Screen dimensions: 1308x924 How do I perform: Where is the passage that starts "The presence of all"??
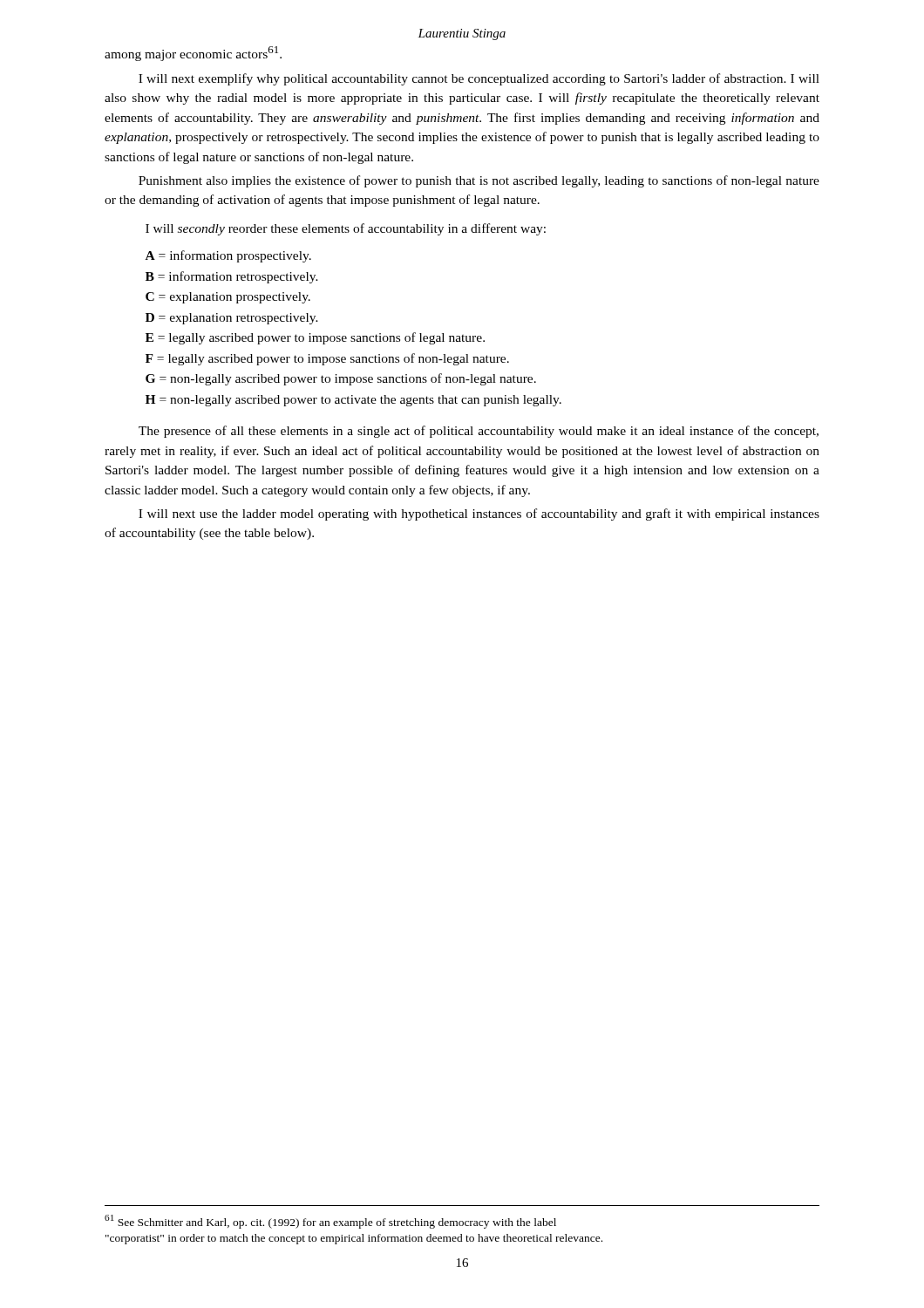462,460
